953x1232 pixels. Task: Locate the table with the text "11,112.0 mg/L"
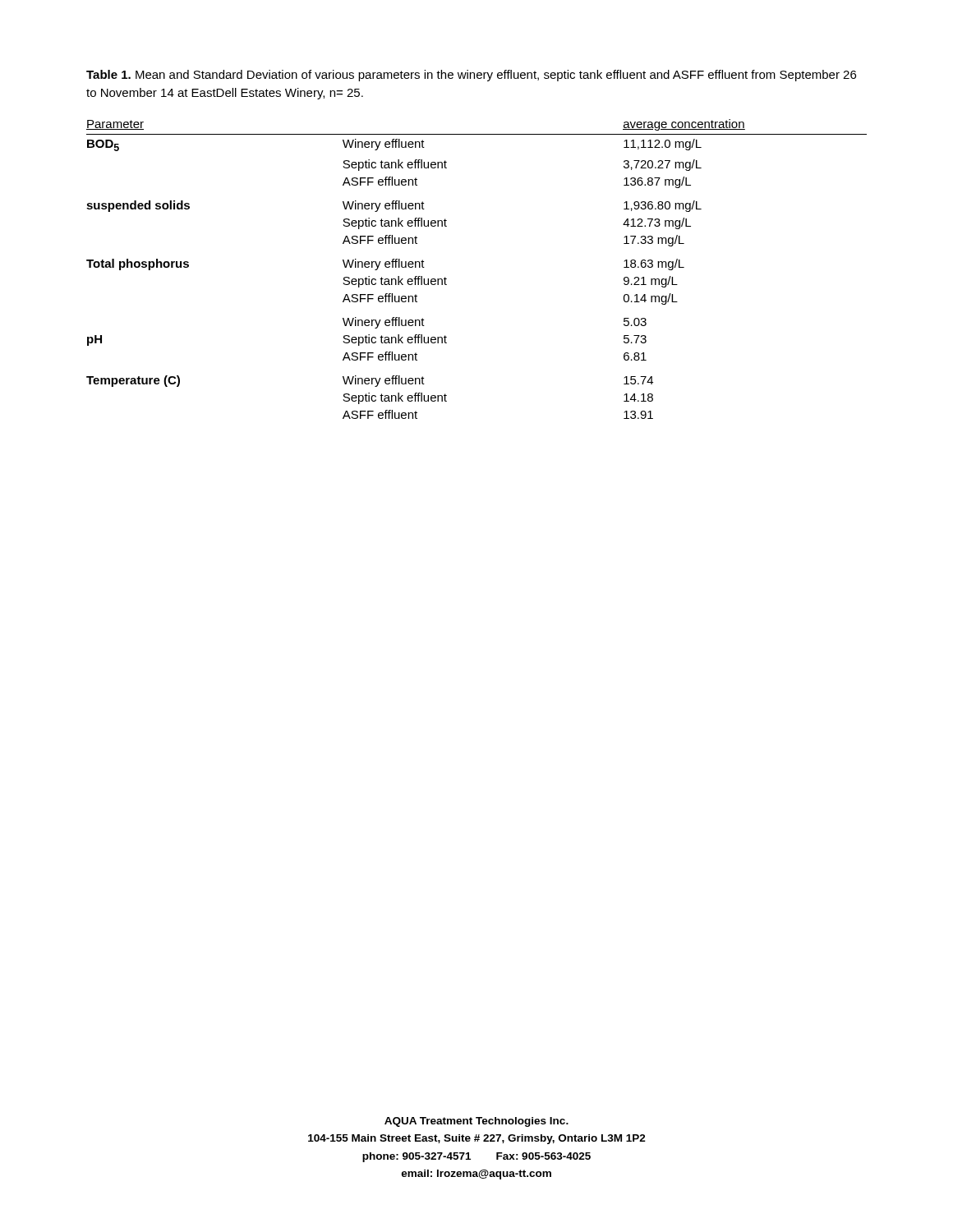tap(476, 269)
